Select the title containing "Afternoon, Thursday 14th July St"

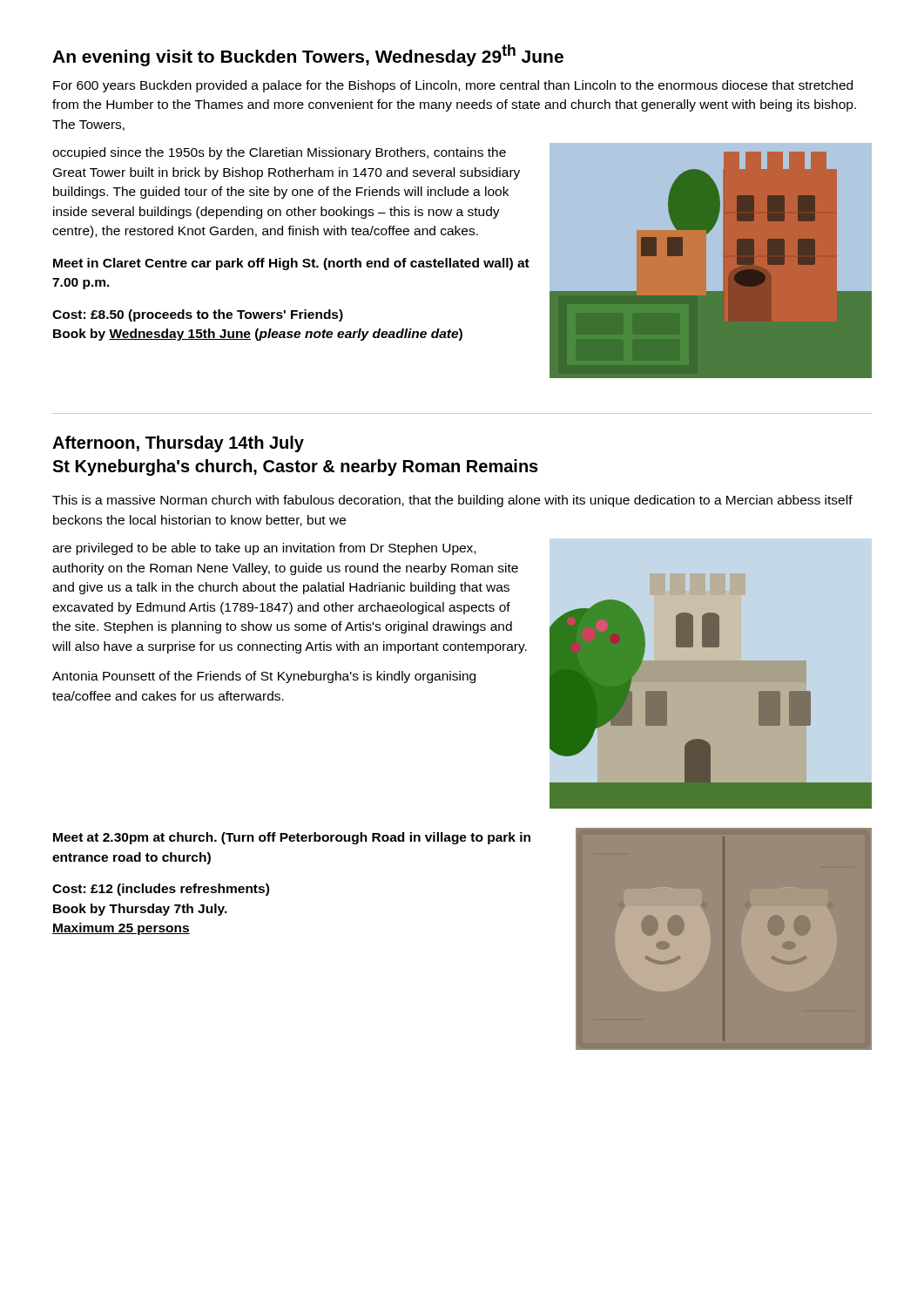[x=462, y=455]
